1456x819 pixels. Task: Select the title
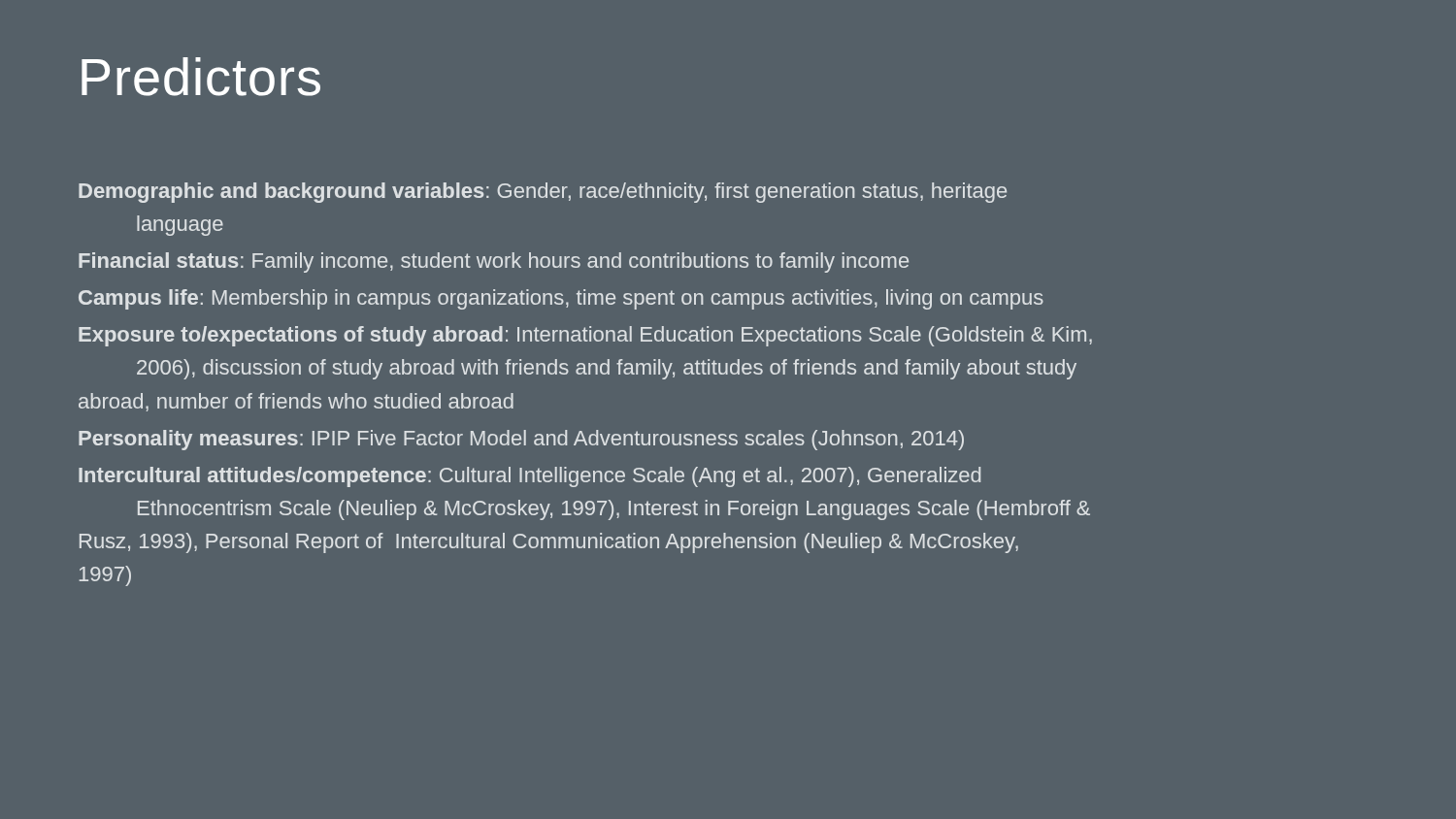point(200,77)
